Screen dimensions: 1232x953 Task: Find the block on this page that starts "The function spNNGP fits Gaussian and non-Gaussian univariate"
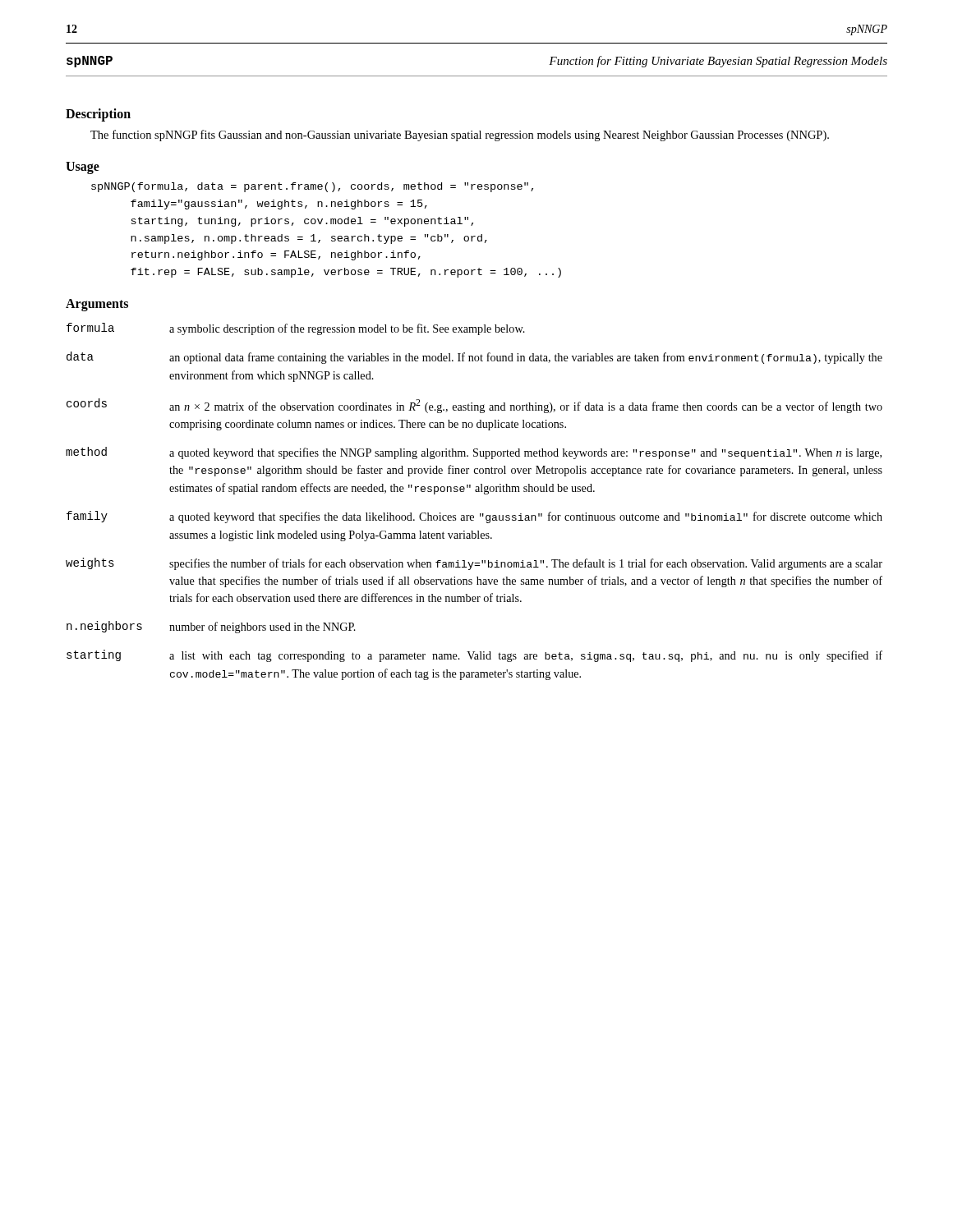(489, 135)
